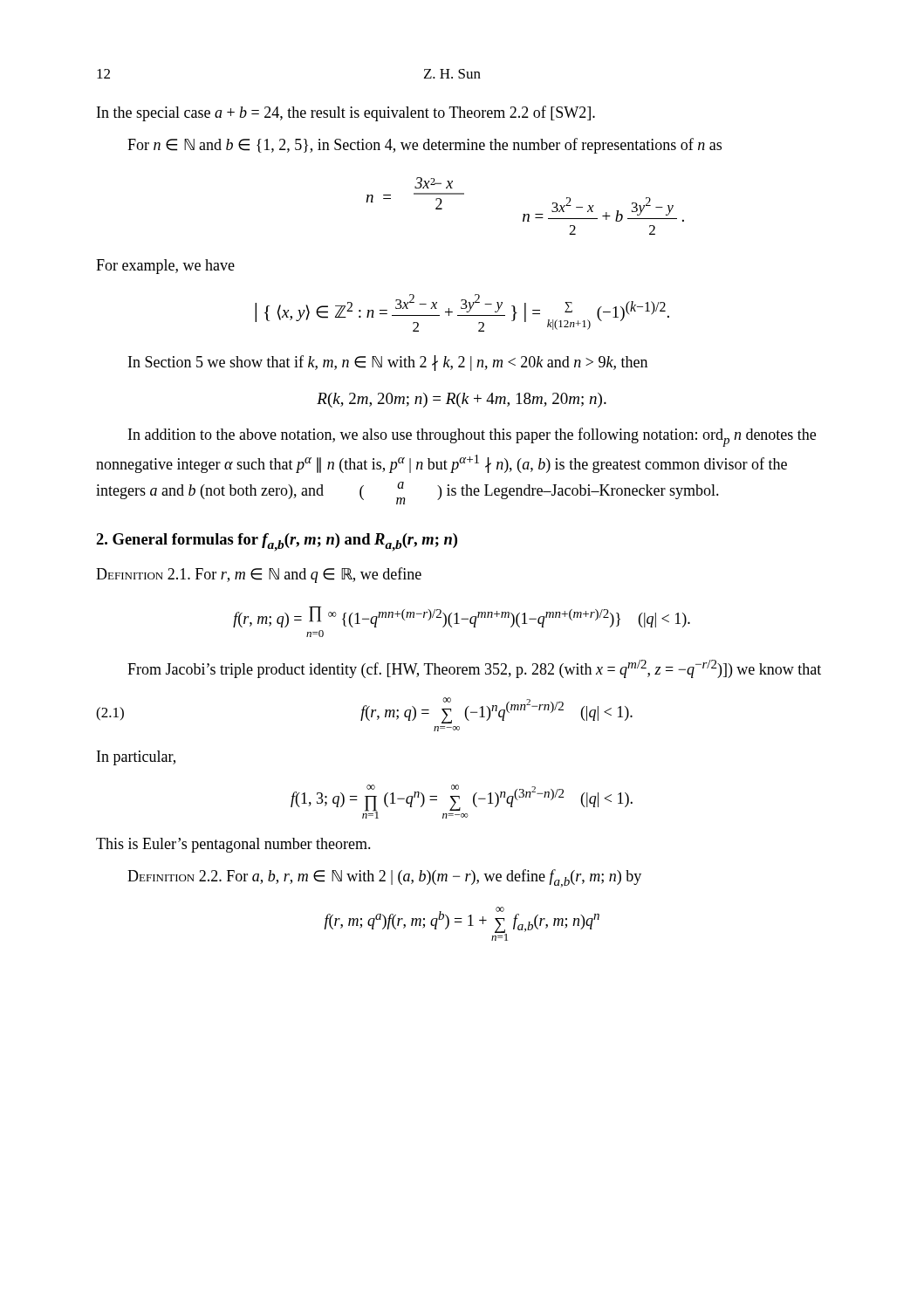The image size is (924, 1309).
Task: Where is the passage that starts "For n ∈"?
Action: pos(462,145)
